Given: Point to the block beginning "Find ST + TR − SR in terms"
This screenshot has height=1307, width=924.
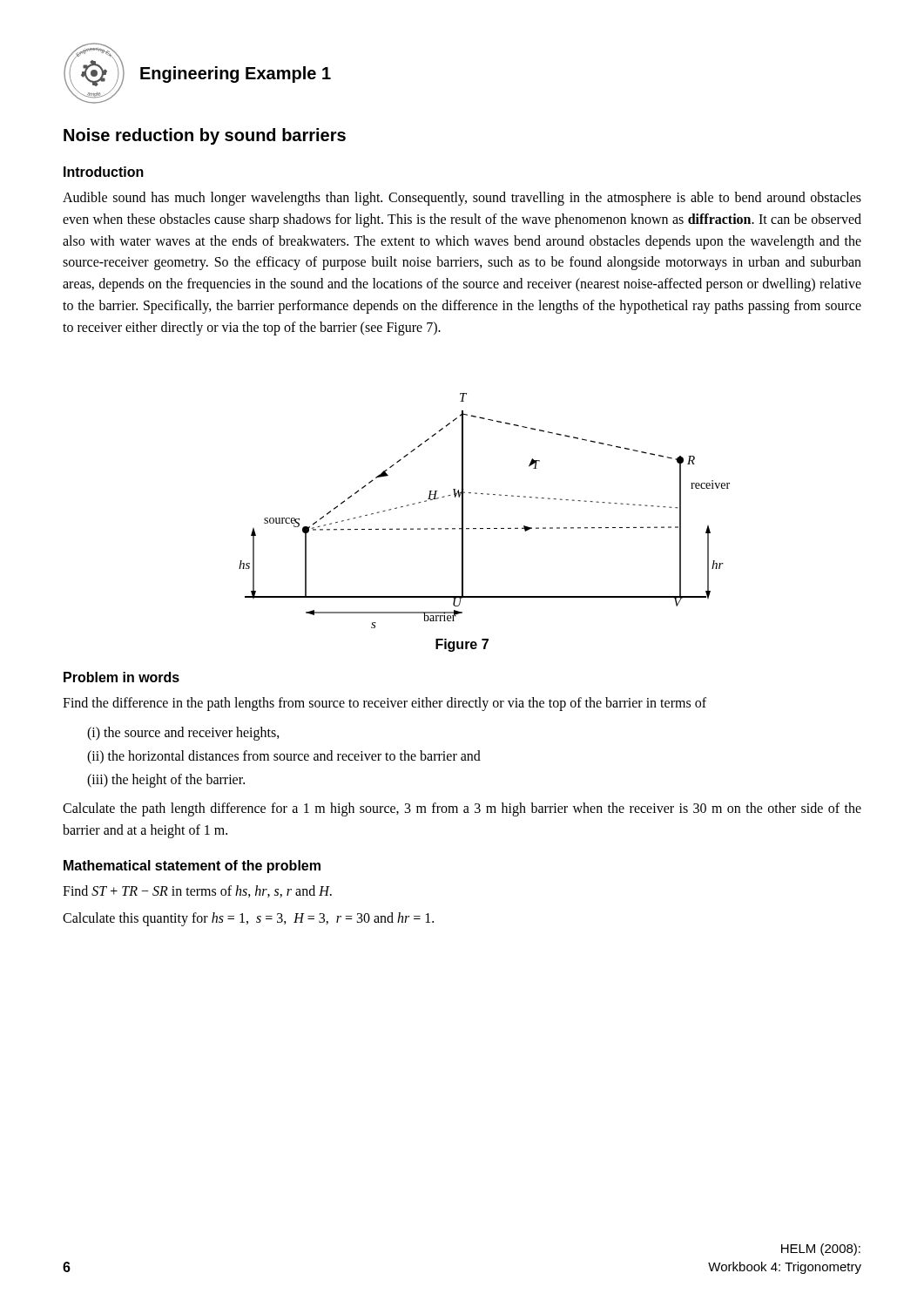Looking at the screenshot, I should [x=198, y=891].
